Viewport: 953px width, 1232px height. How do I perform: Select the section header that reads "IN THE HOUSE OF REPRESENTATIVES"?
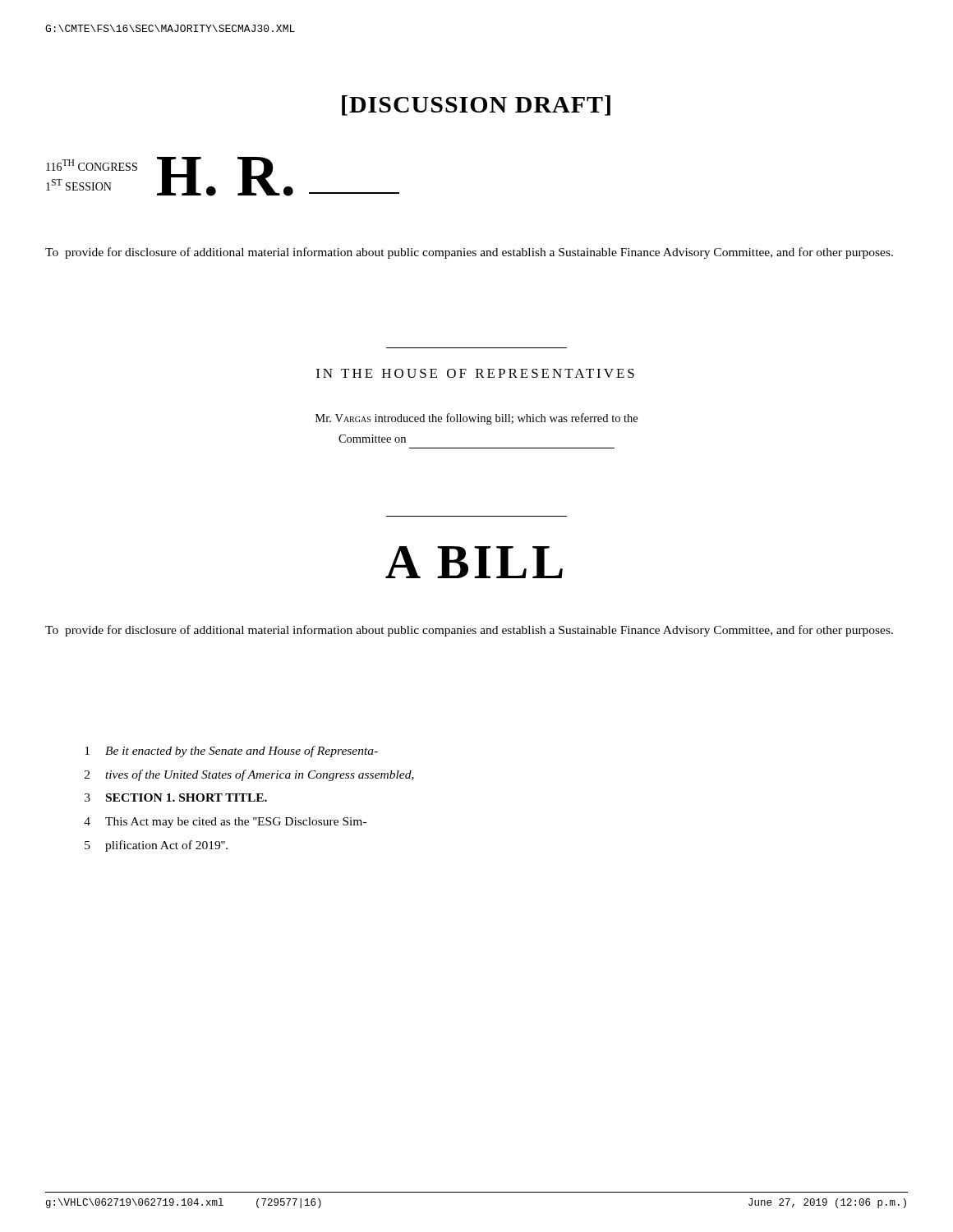(476, 373)
